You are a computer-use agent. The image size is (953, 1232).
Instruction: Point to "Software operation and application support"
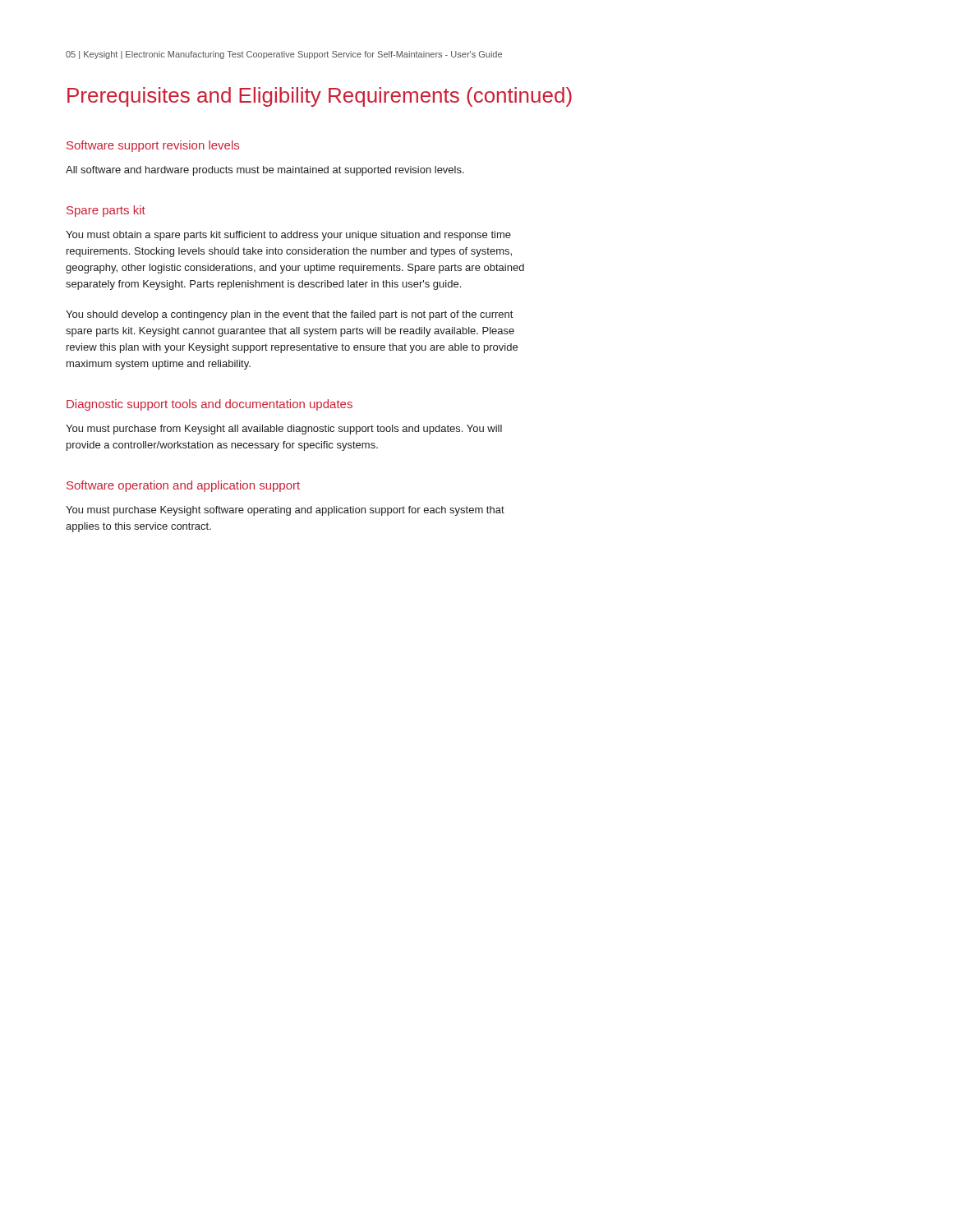(x=183, y=485)
